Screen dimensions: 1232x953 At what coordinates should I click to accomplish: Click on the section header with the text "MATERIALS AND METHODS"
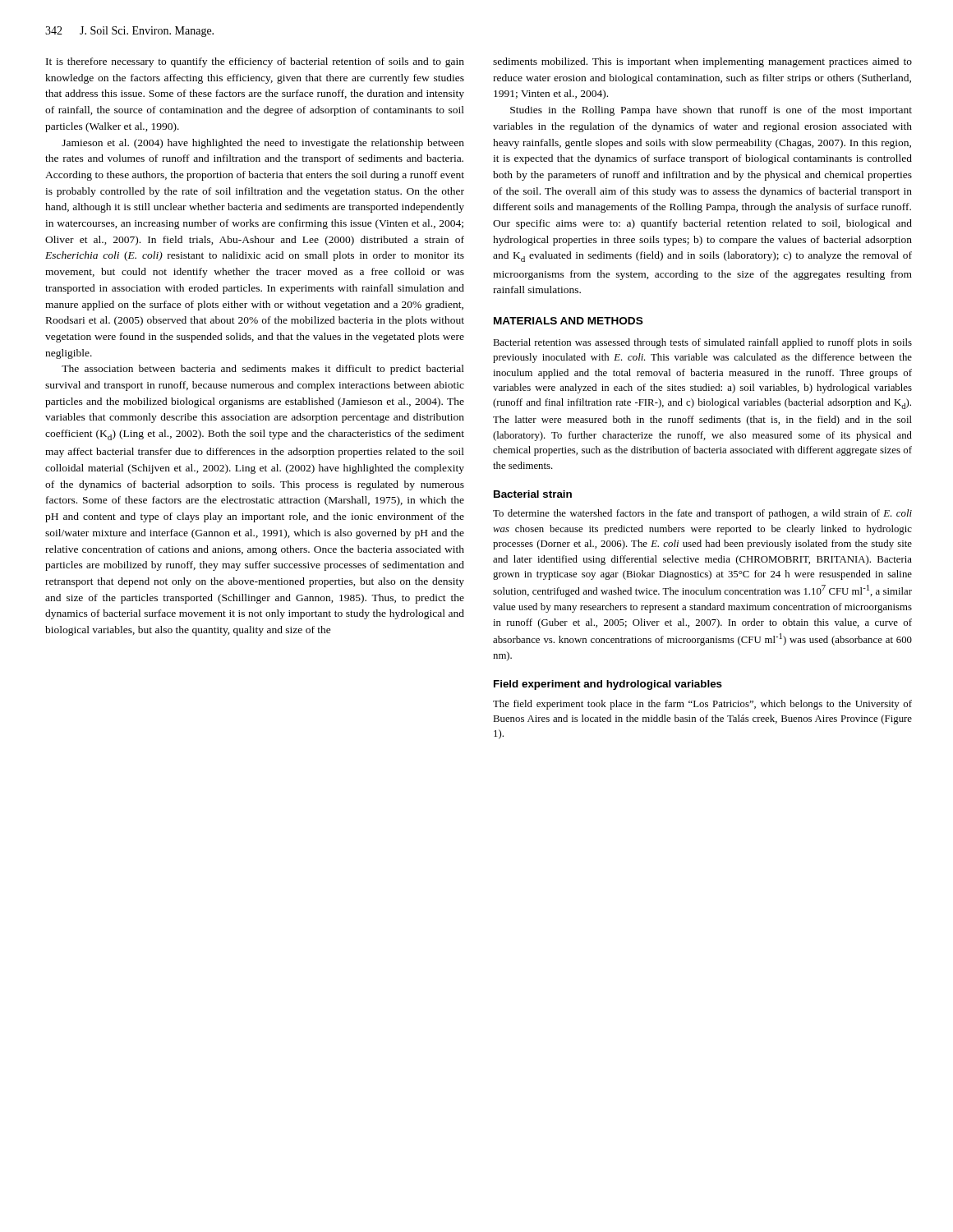pos(568,321)
